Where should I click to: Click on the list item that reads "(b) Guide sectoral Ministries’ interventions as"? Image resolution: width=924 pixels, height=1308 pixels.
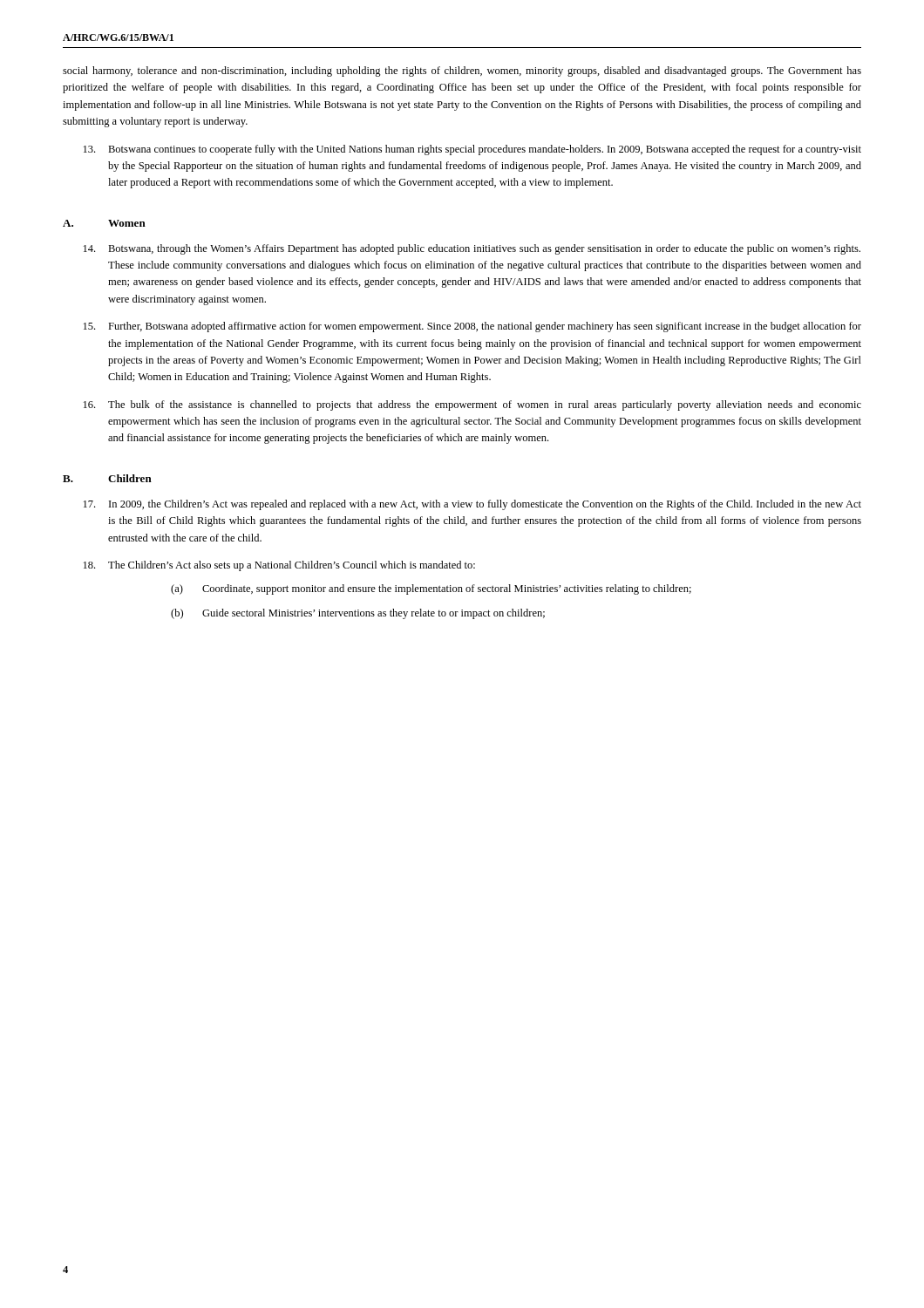(x=516, y=613)
